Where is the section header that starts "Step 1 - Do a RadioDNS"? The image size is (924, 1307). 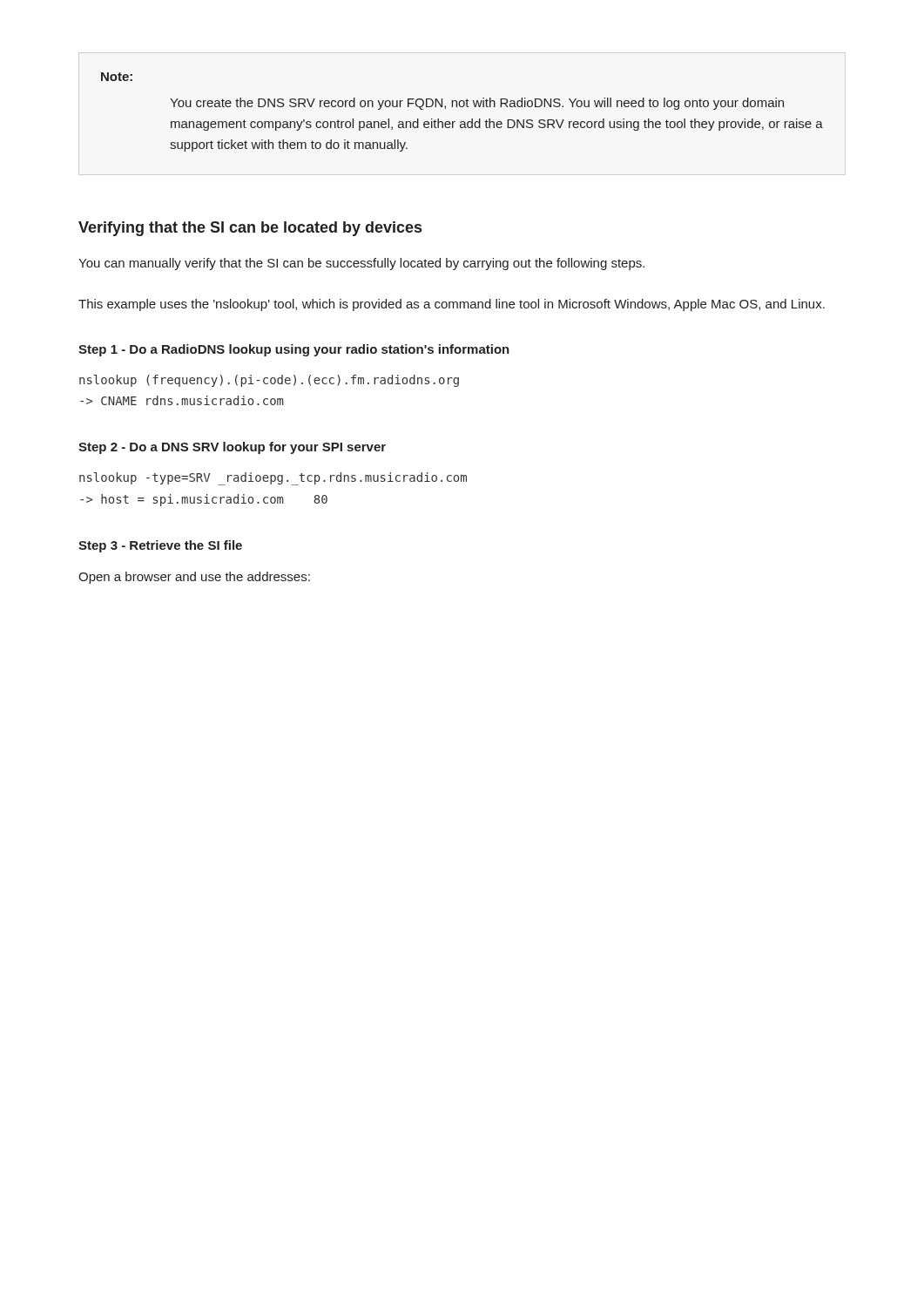coord(294,349)
